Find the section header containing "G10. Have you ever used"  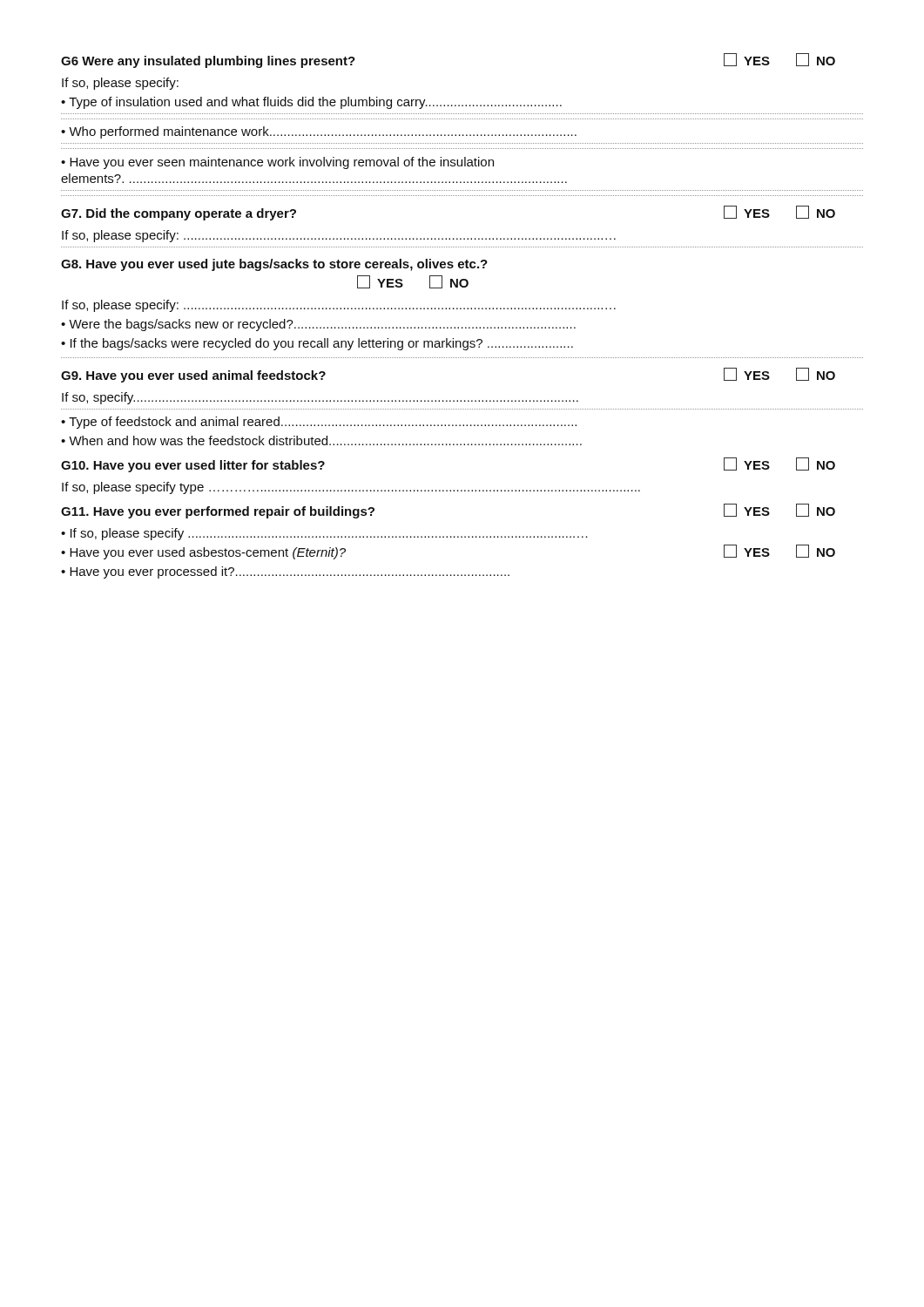tap(188, 465)
